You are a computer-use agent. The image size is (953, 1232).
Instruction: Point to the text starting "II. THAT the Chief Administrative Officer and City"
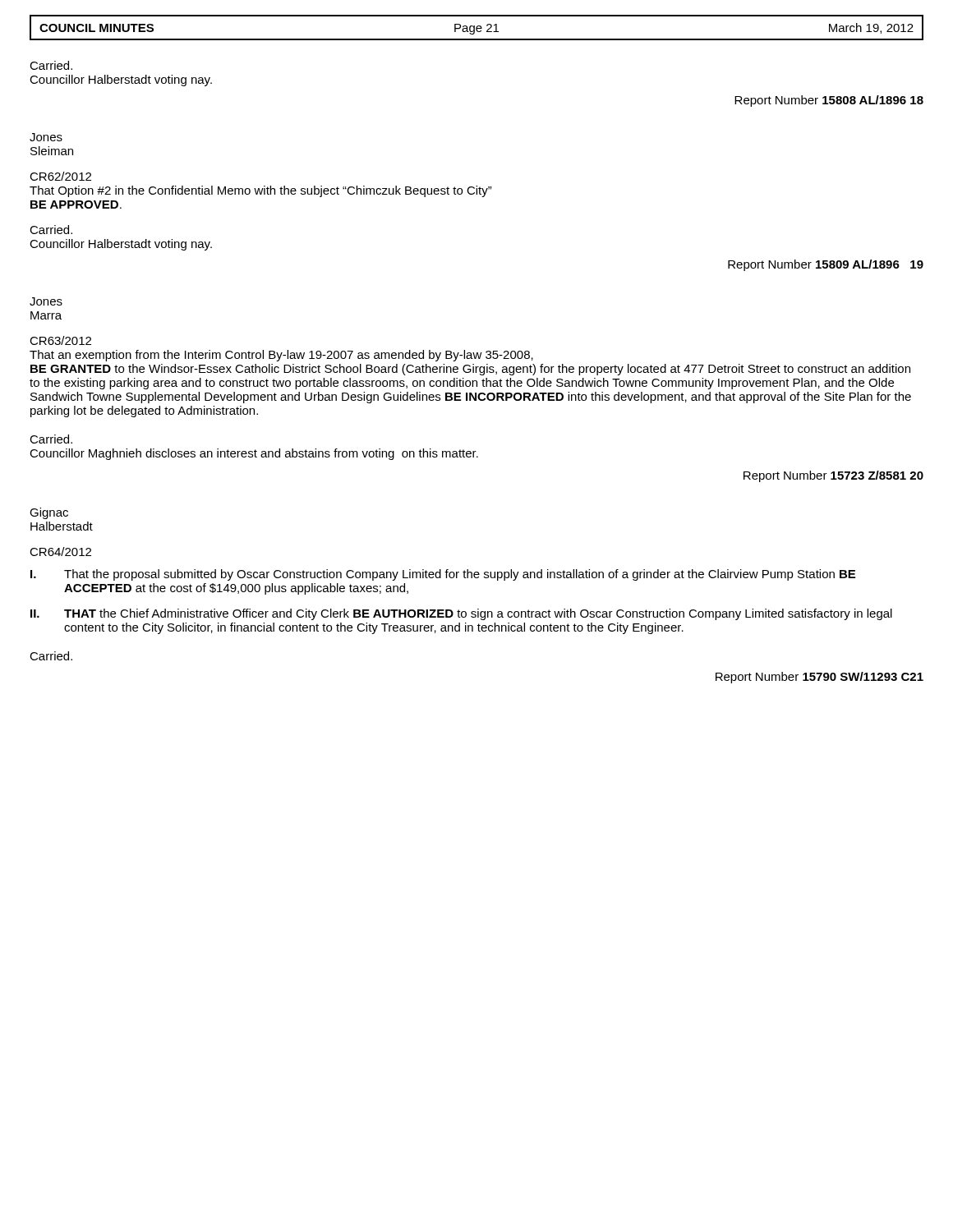476,620
